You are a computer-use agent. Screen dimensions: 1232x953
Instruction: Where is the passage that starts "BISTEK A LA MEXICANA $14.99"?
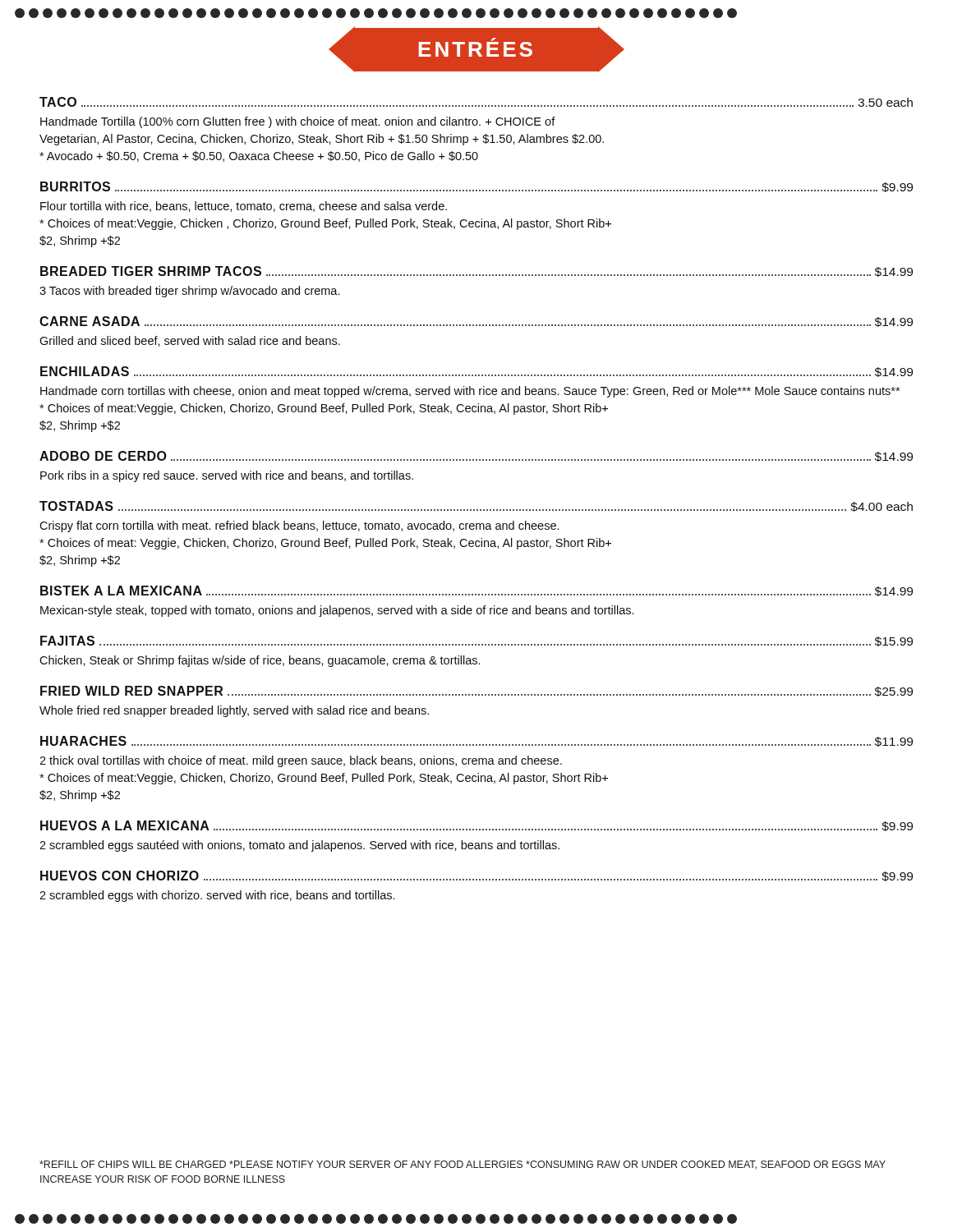pyautogui.click(x=476, y=602)
